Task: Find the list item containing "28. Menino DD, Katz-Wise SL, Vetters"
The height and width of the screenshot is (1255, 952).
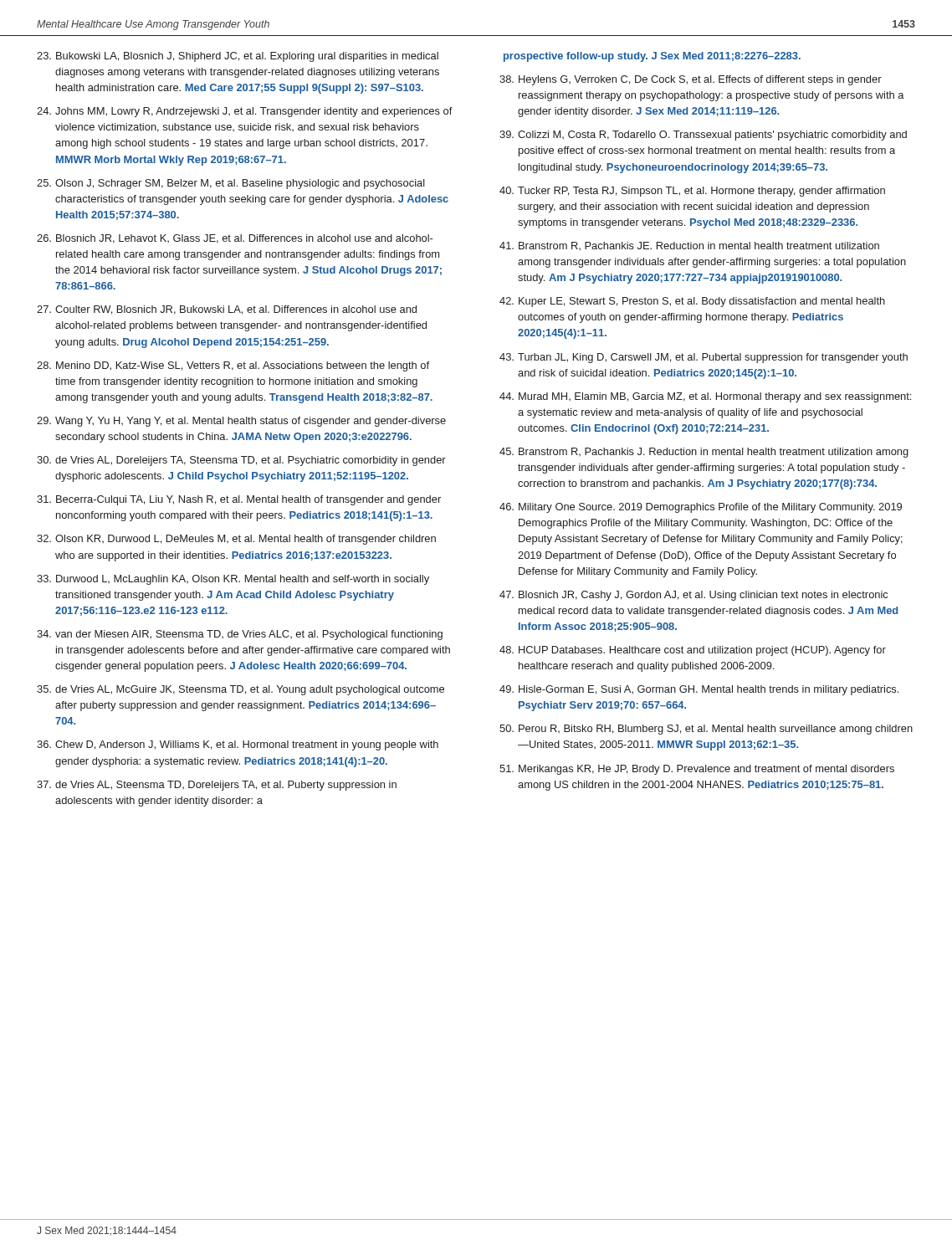Action: click(245, 381)
